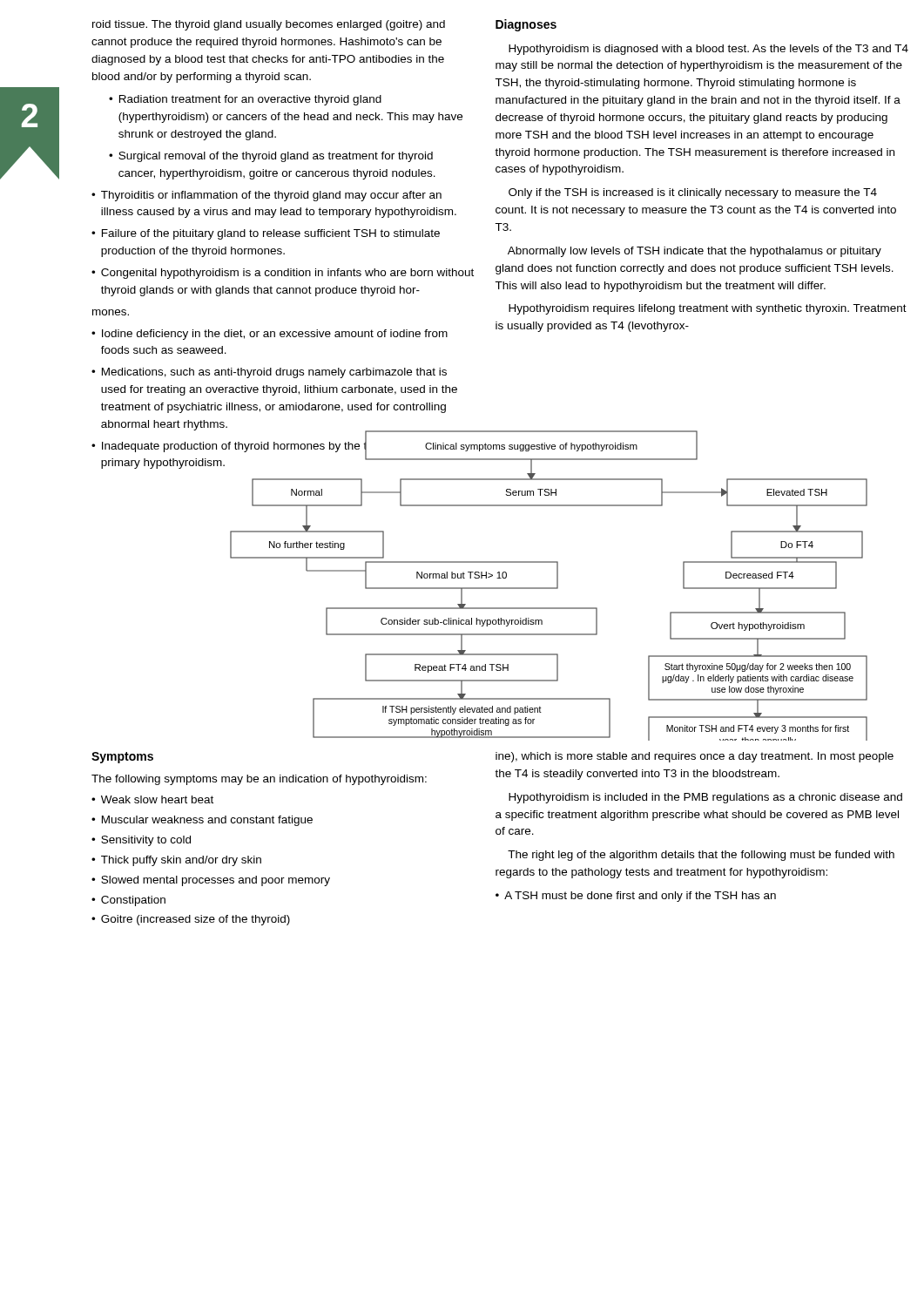The image size is (924, 1307).
Task: Point to the text starting "• Iodine deficiency in the"
Action: pyautogui.click(x=283, y=342)
